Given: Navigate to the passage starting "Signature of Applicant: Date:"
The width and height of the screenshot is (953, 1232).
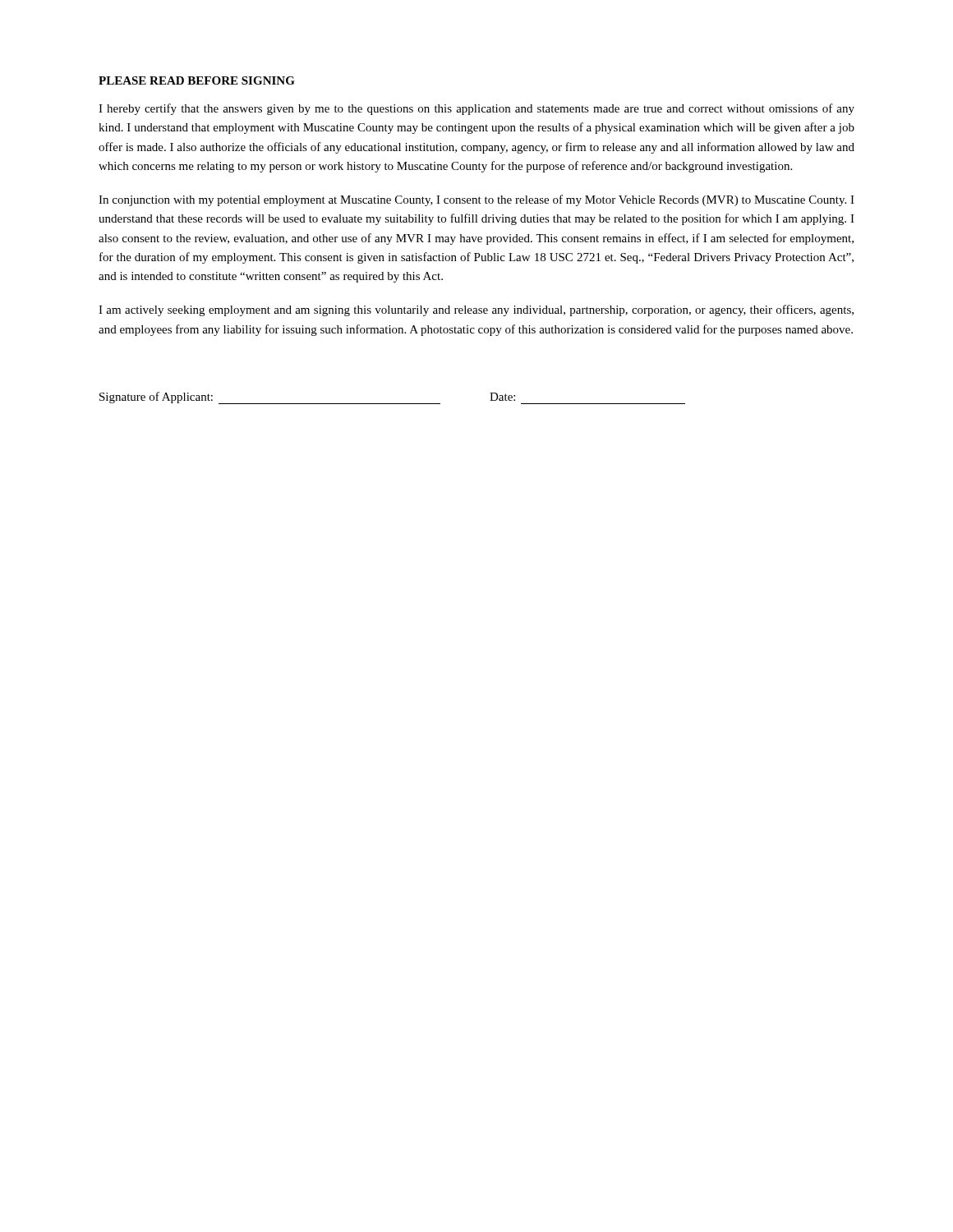Looking at the screenshot, I should (392, 396).
